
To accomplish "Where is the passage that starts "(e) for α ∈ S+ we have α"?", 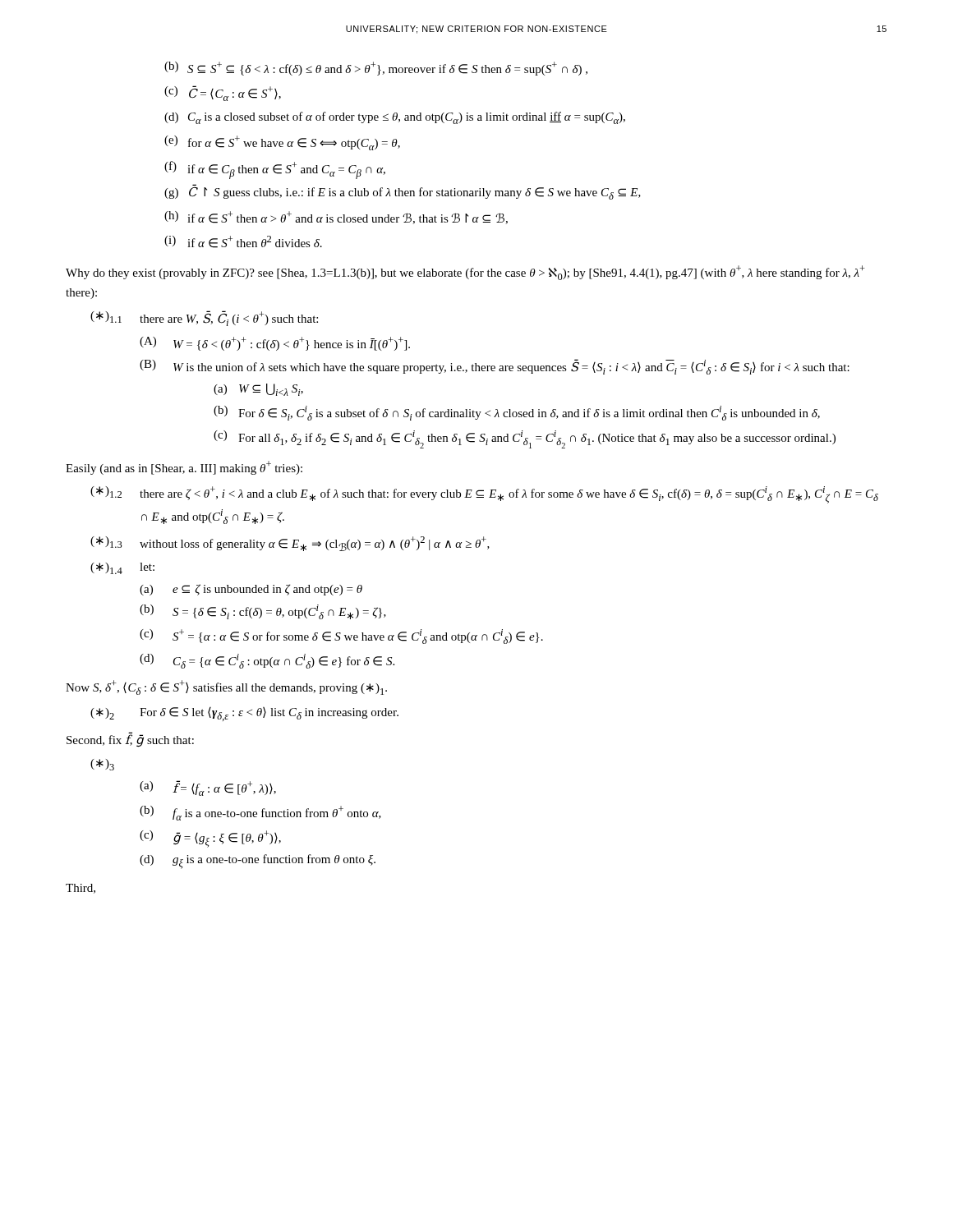I will (282, 143).
